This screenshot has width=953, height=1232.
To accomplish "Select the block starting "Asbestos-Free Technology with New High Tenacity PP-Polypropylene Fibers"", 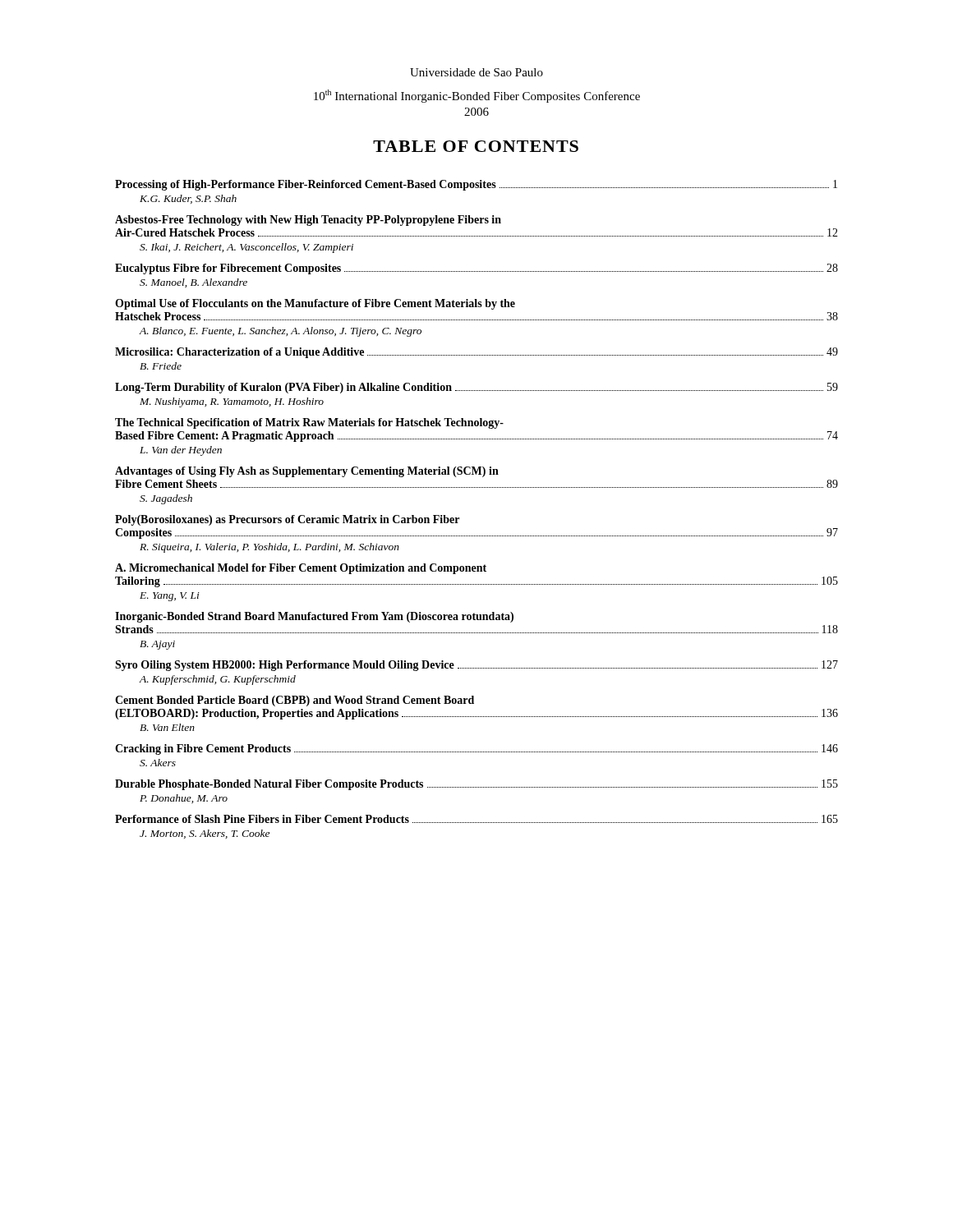I will pos(476,234).
